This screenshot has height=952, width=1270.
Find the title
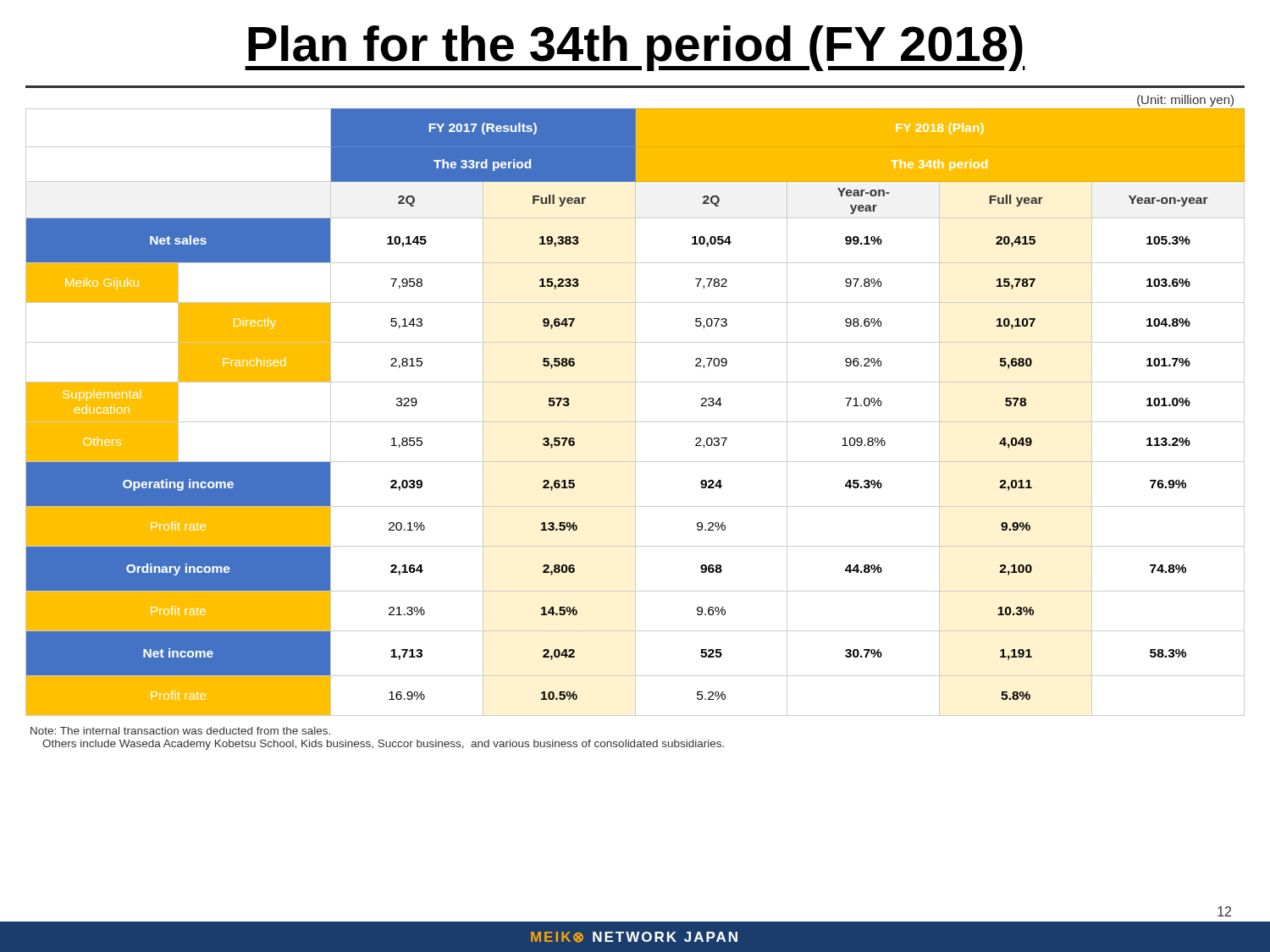635,44
